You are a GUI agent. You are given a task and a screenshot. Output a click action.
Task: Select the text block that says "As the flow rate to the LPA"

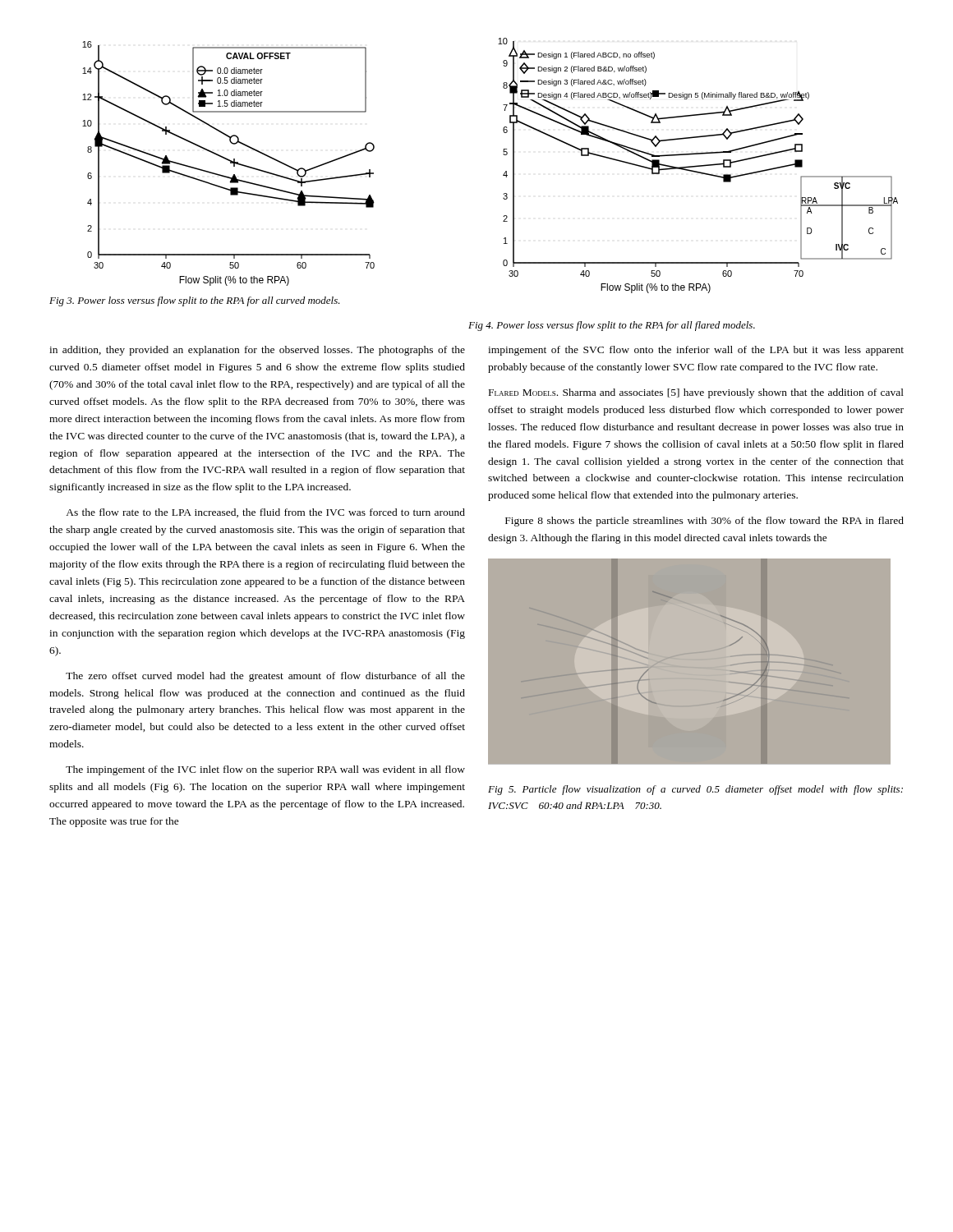coord(257,582)
